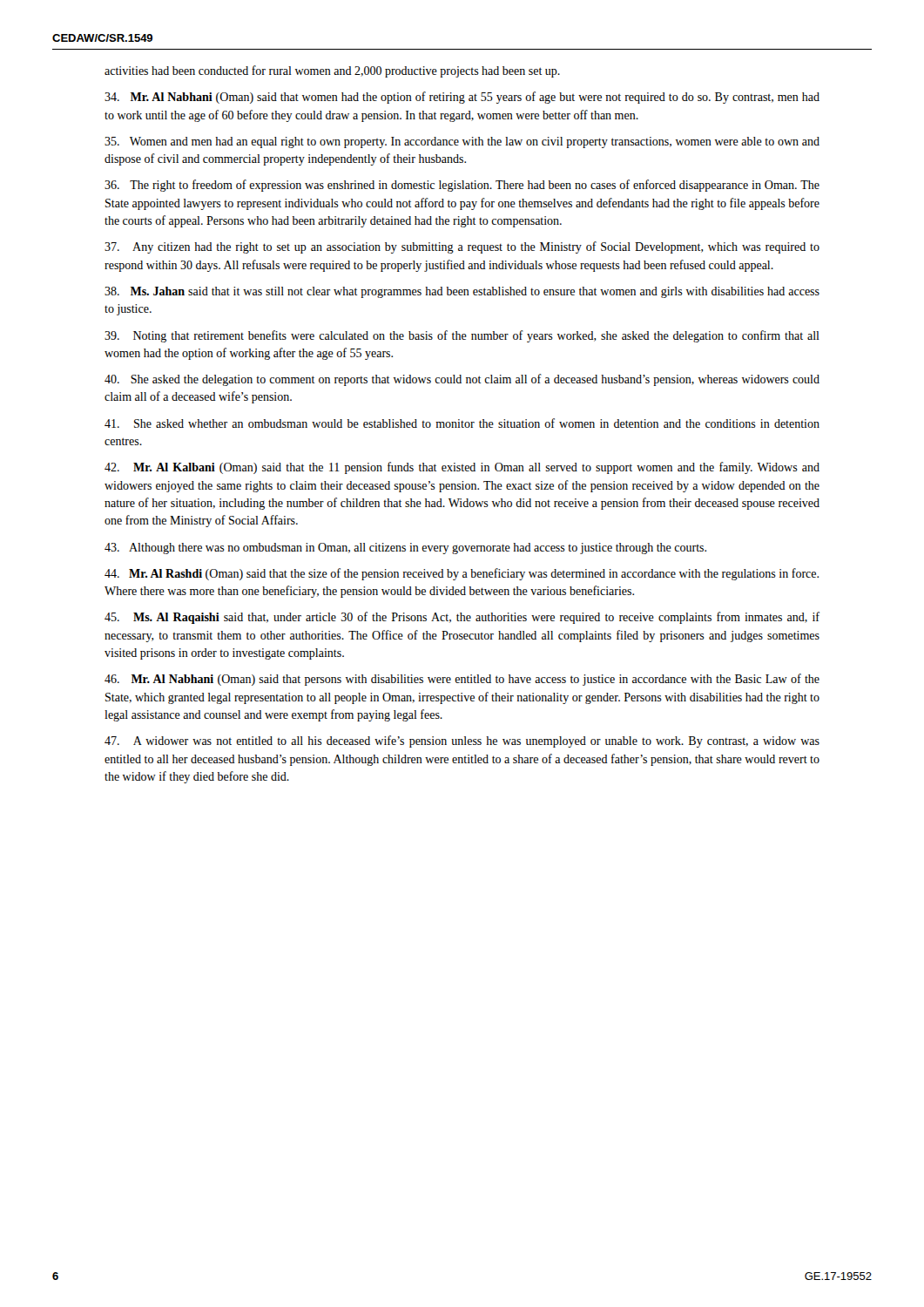The width and height of the screenshot is (924, 1307).
Task: Locate the text block that says "She asked whether"
Action: pyautogui.click(x=462, y=433)
